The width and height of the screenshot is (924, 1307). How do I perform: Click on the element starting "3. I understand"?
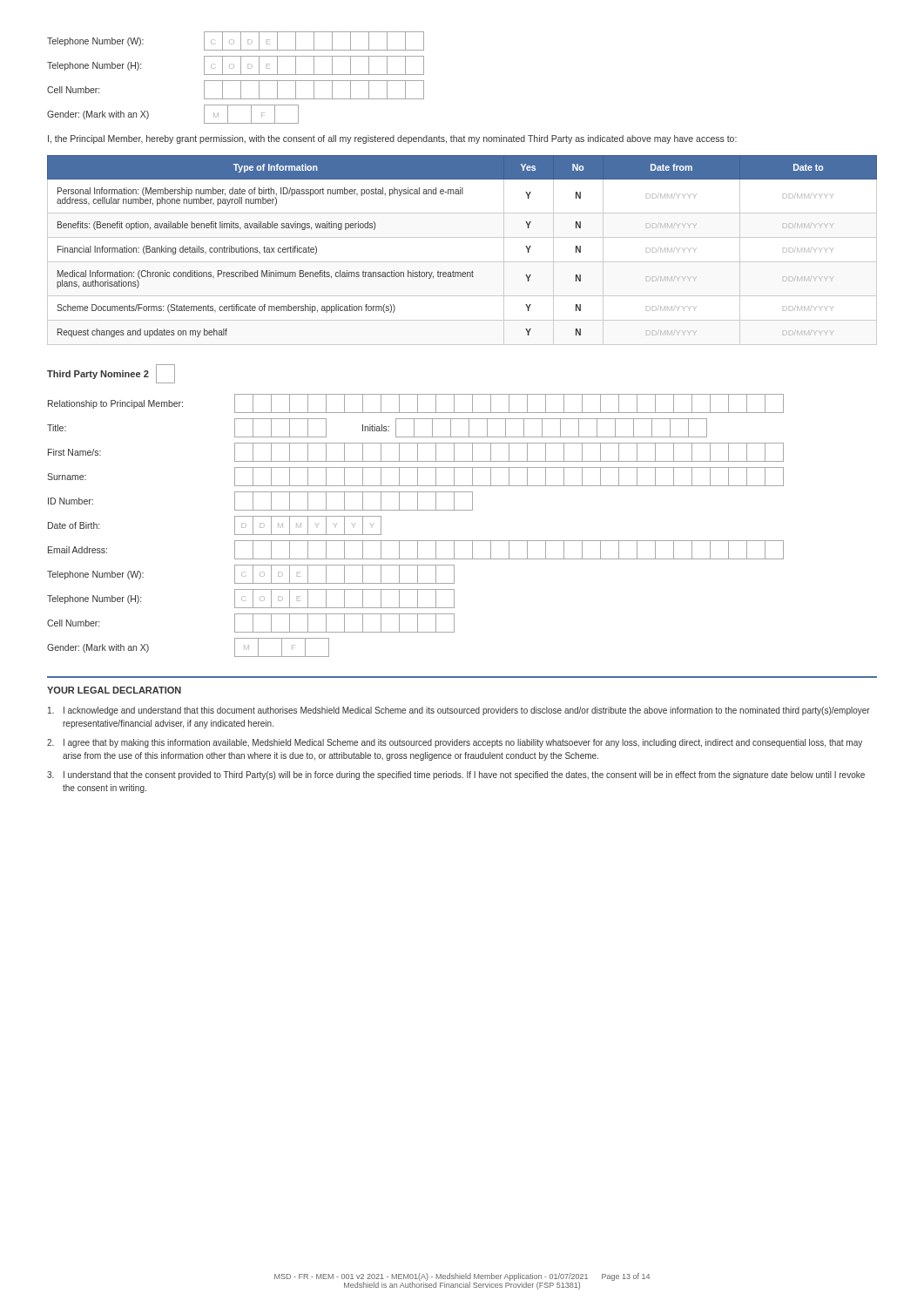[462, 781]
